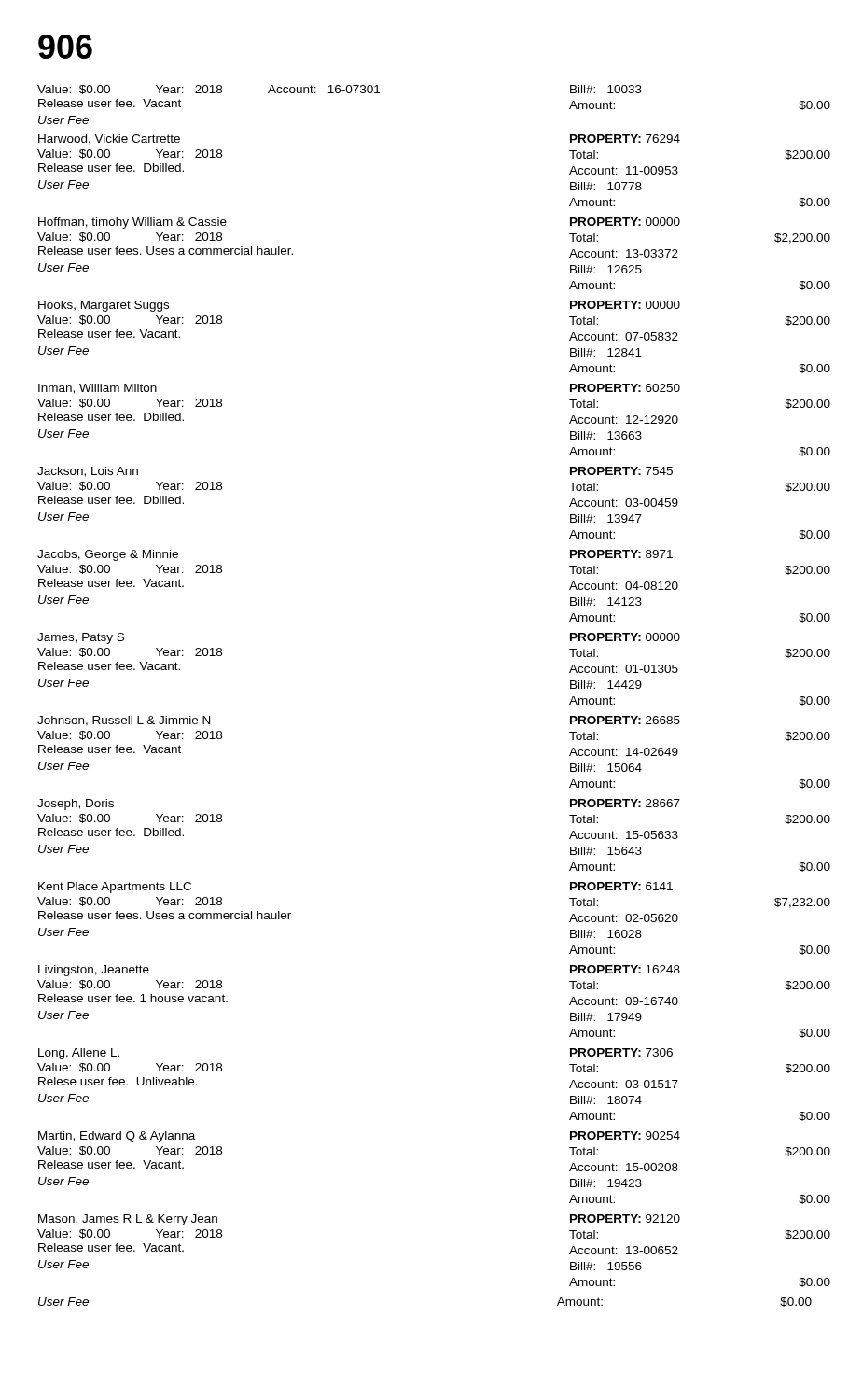Screen dimensions: 1400x849
Task: Select the text block that says "Johnson, Russell L & Jimmie N"
Action: click(124, 721)
